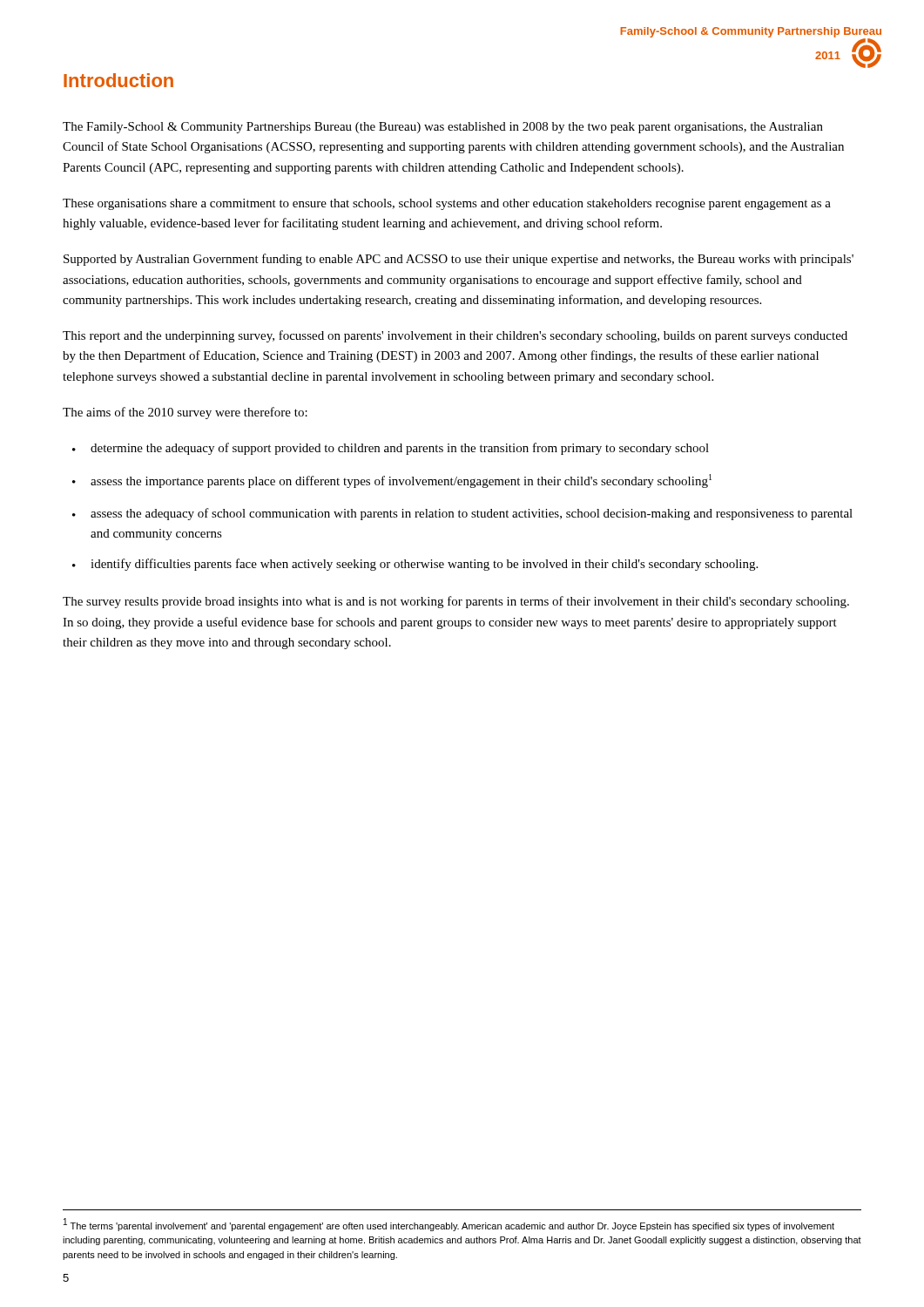
Task: Point to the block beginning "The survey results provide"
Action: (456, 622)
